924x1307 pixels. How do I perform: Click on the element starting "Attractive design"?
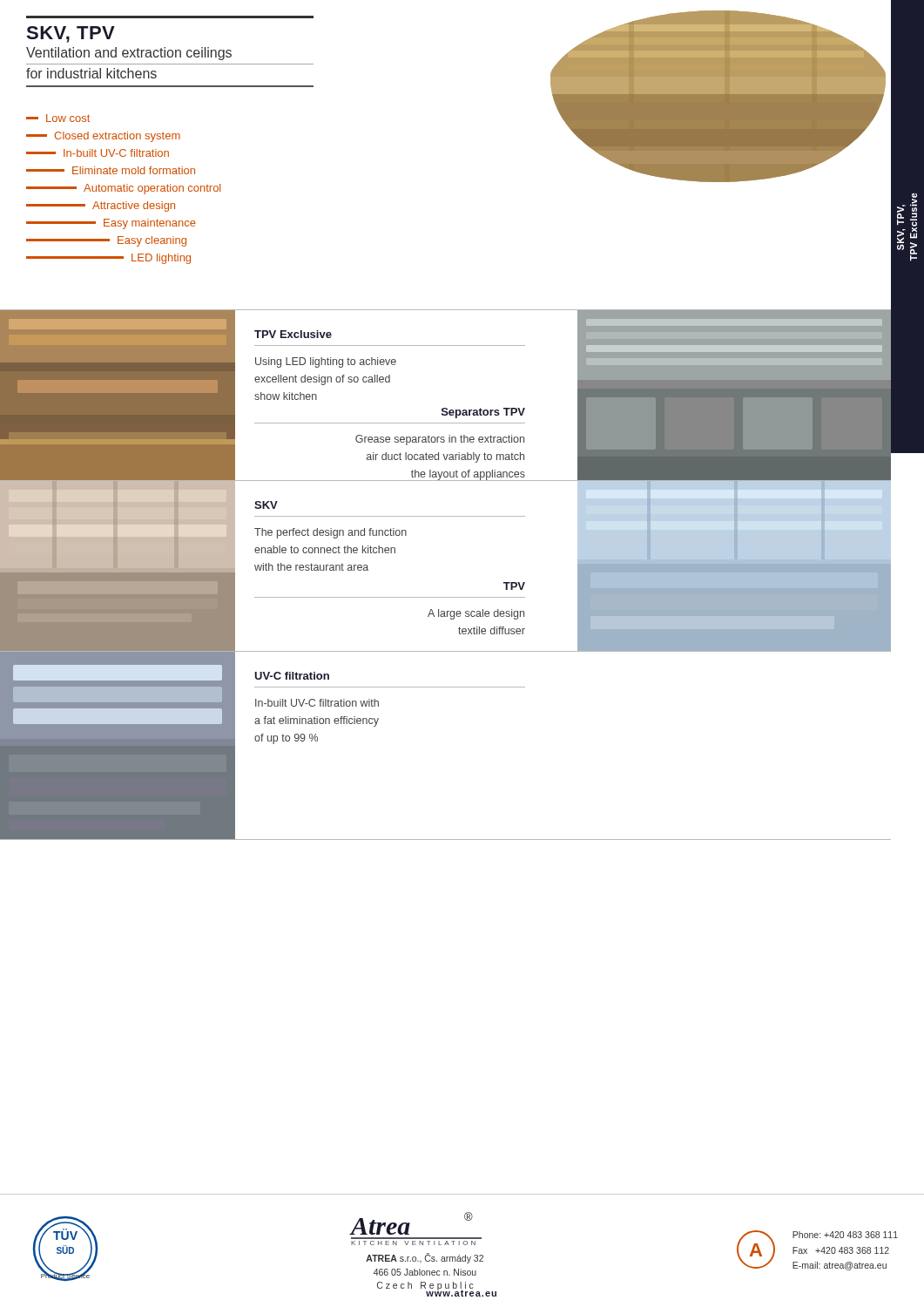click(x=101, y=205)
